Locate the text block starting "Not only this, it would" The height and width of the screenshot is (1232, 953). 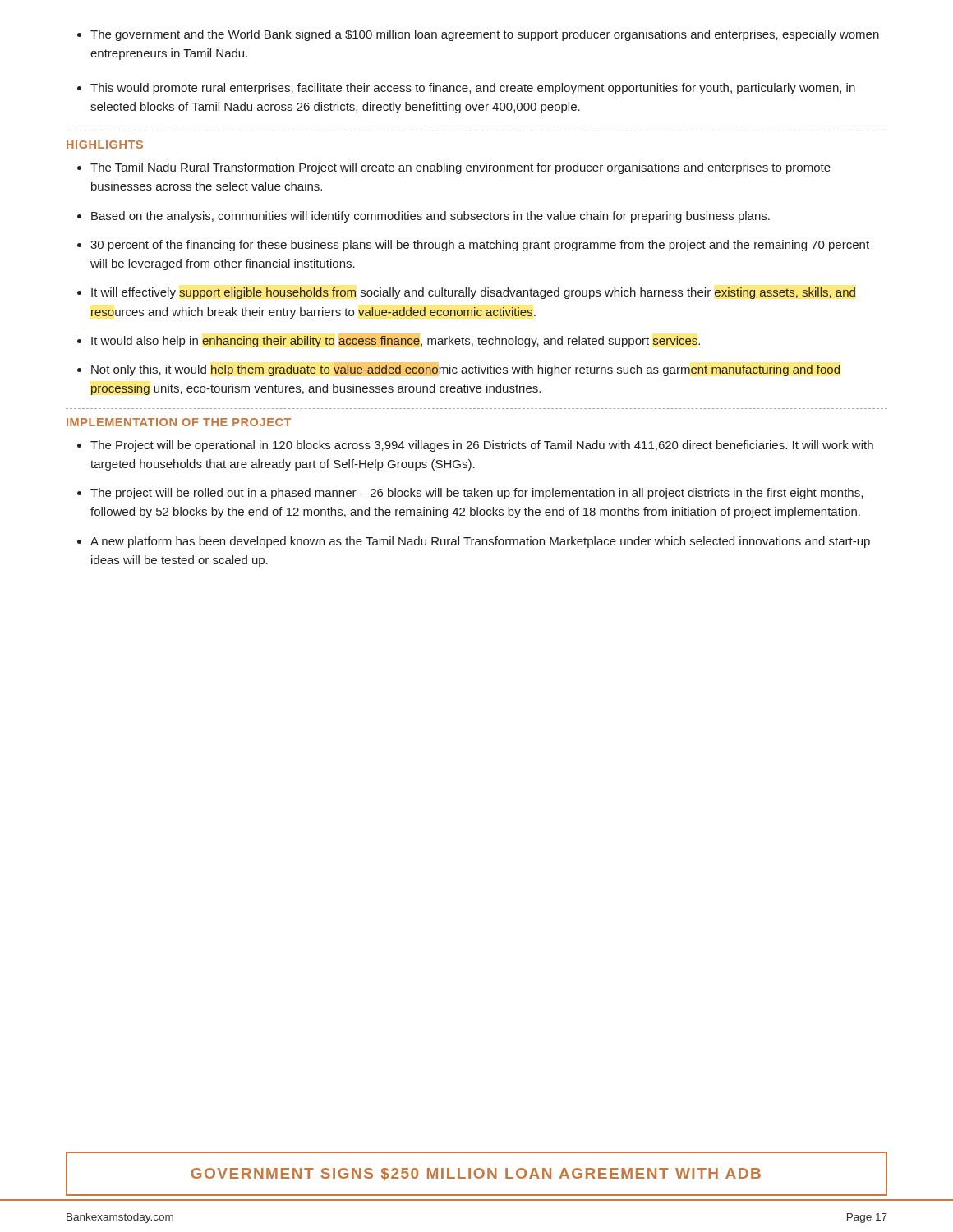click(465, 379)
